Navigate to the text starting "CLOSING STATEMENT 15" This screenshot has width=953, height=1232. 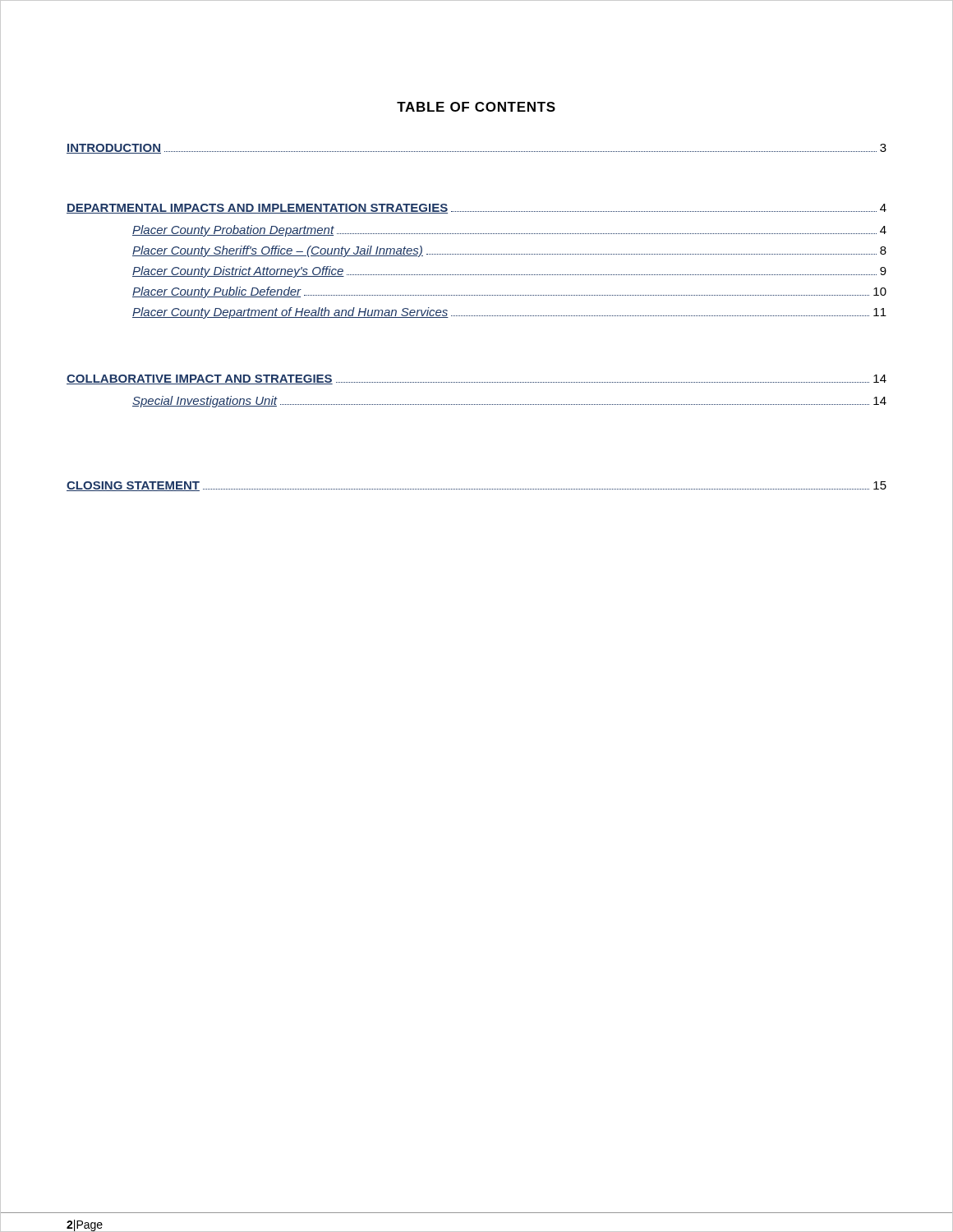pos(476,485)
